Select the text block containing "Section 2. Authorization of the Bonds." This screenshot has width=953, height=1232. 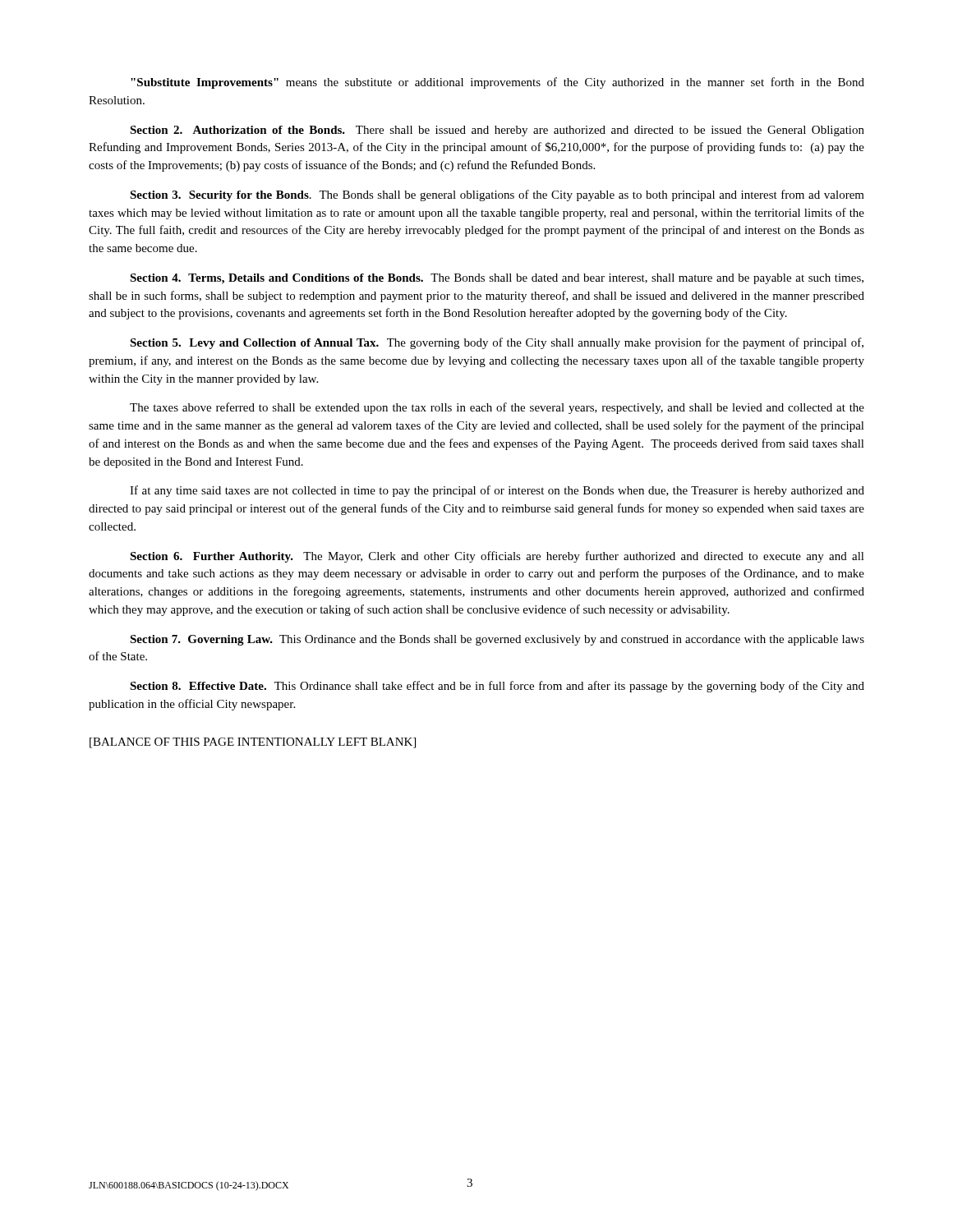476,148
